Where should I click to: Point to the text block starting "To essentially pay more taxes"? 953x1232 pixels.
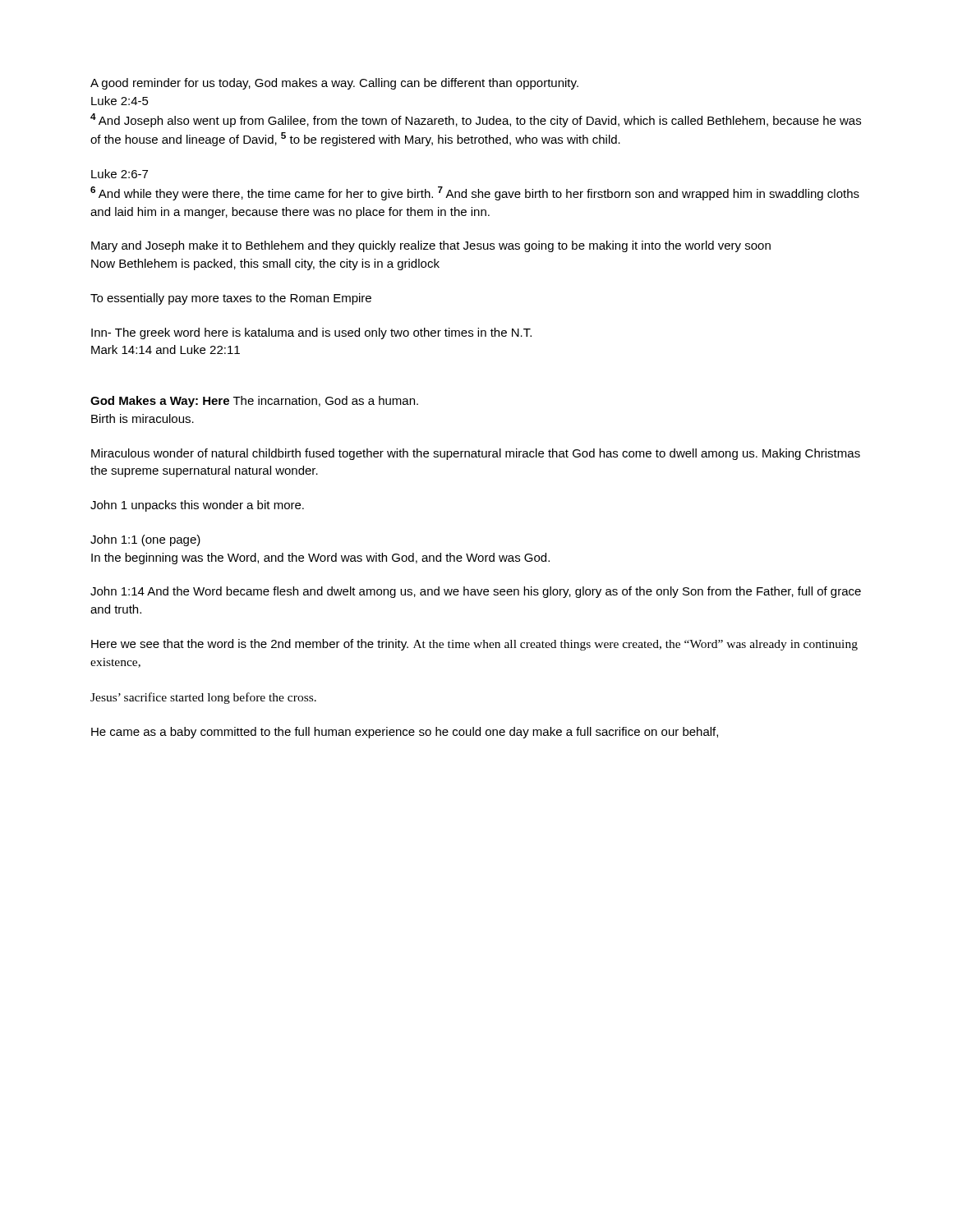[231, 299]
